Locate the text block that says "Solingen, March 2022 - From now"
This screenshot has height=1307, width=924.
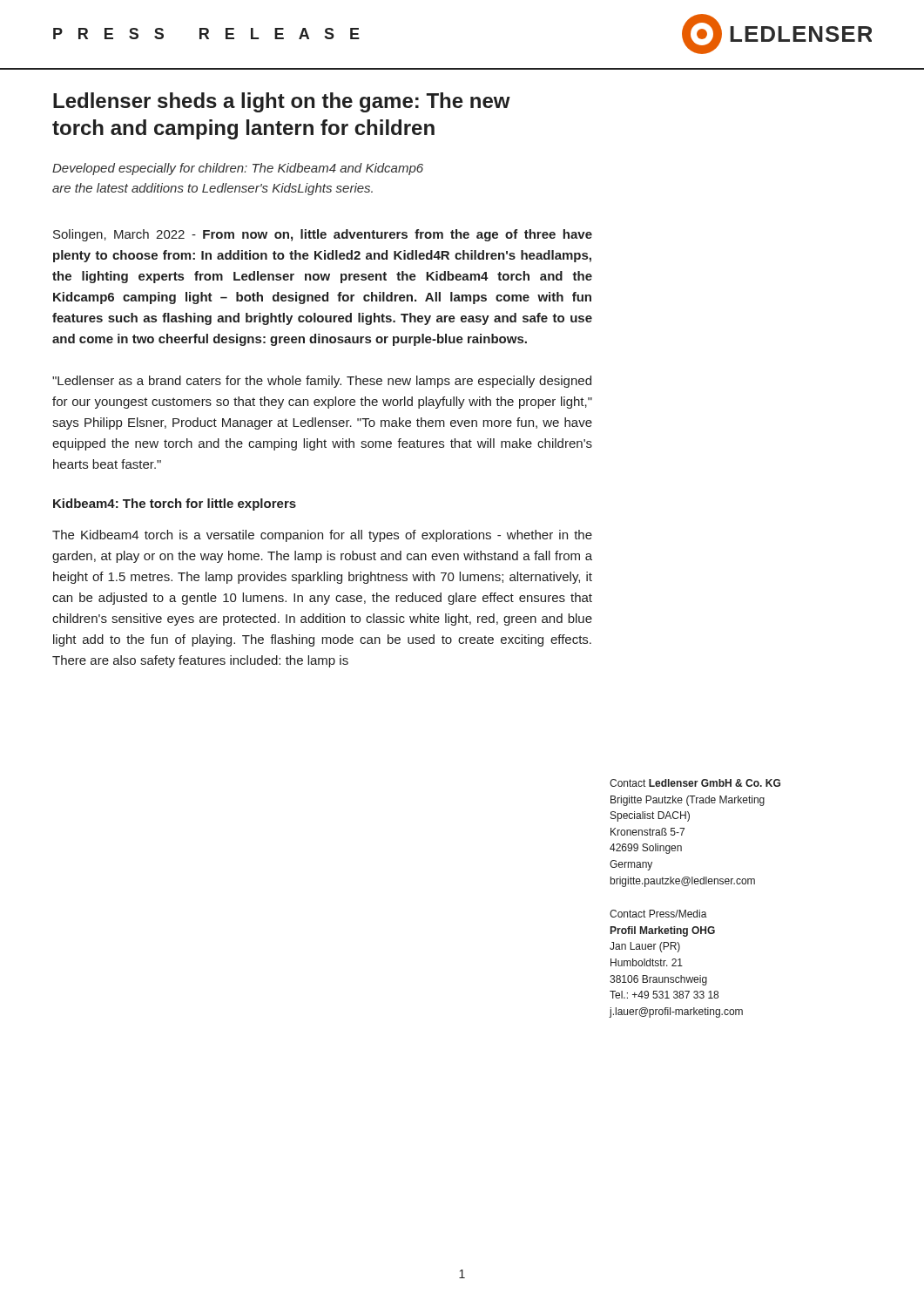(322, 287)
